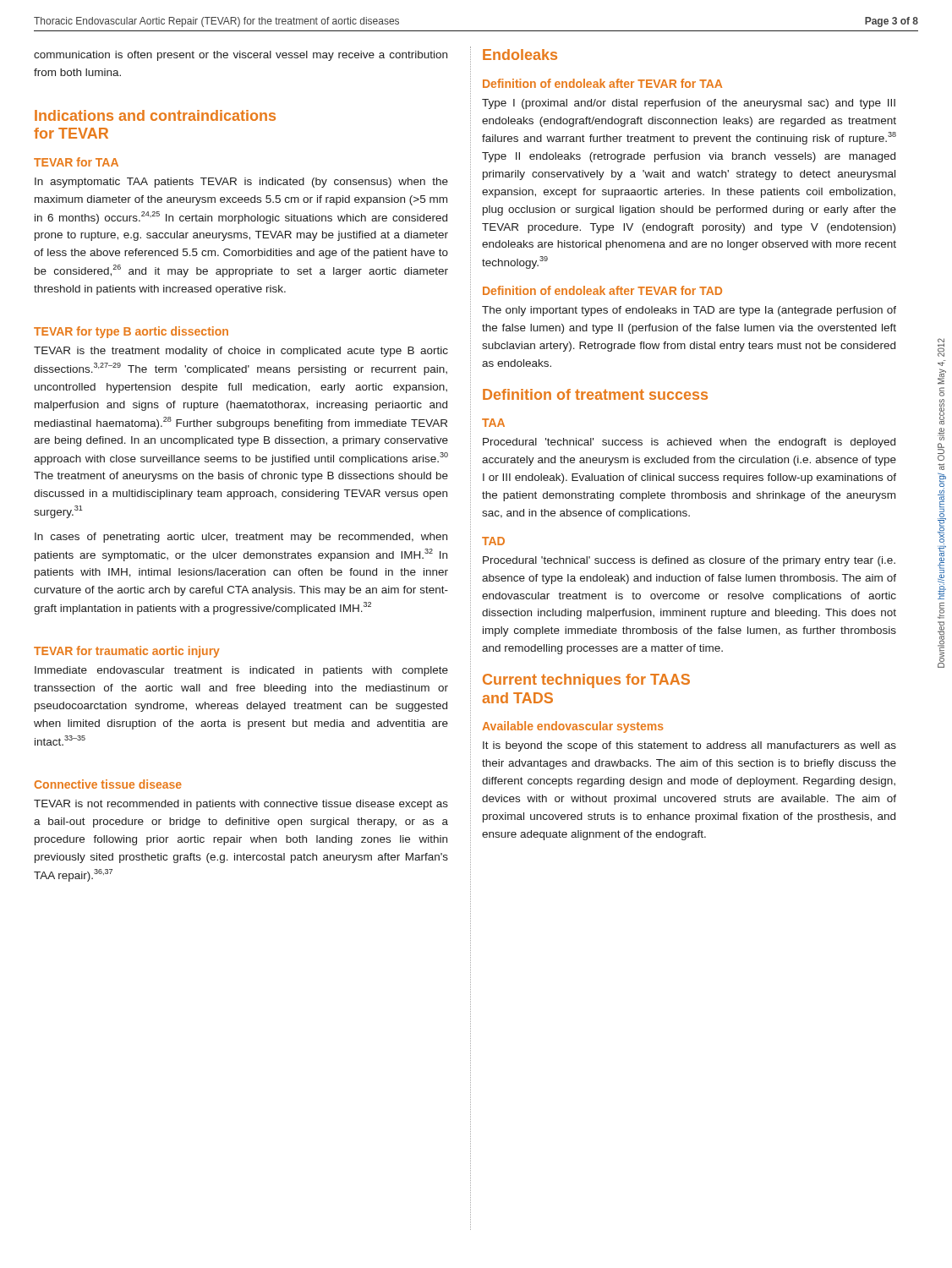The height and width of the screenshot is (1268, 952).
Task: Point to "Available endovascular systems"
Action: [573, 727]
